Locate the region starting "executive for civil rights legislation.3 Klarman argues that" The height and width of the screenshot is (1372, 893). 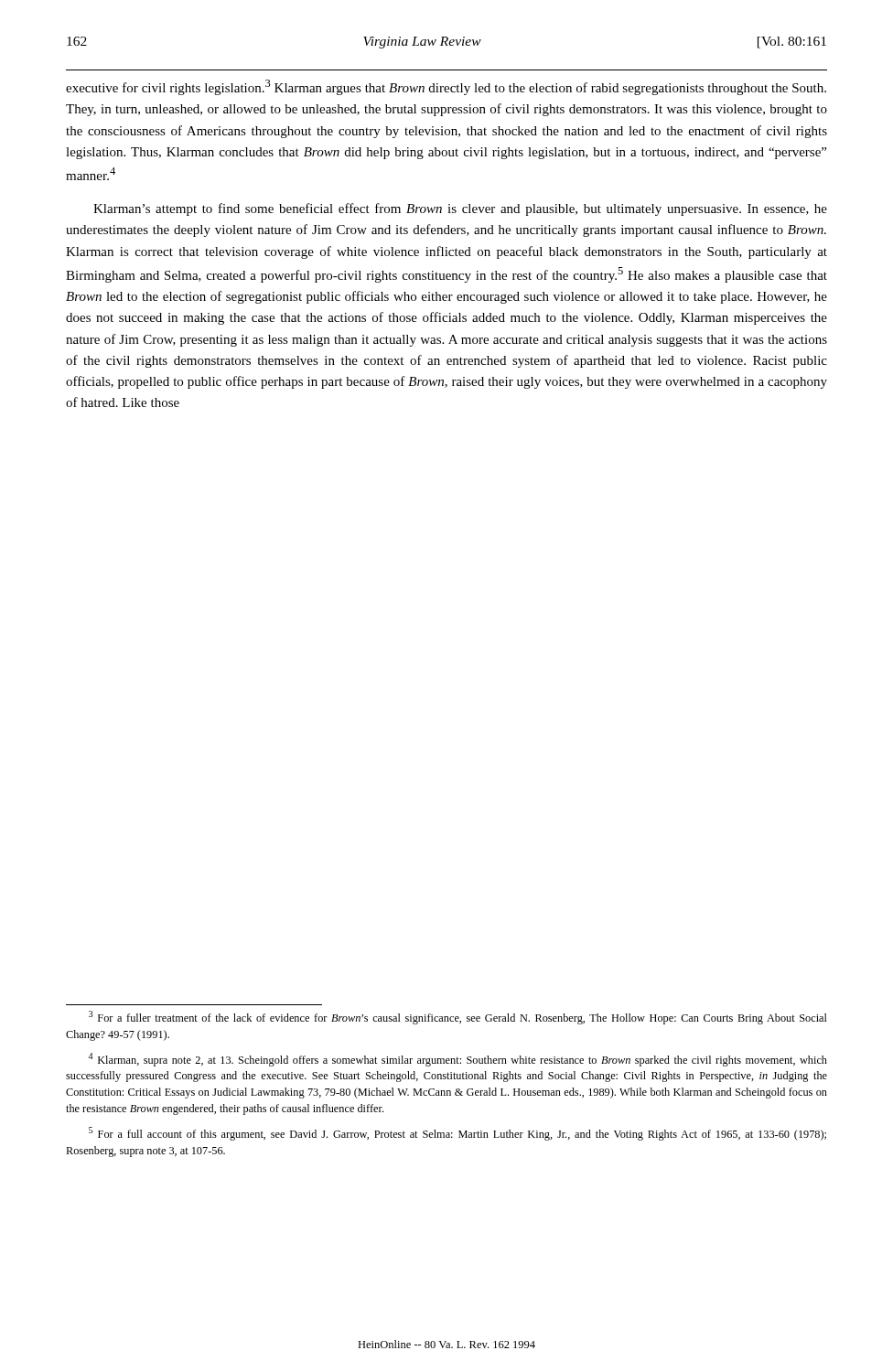[446, 244]
